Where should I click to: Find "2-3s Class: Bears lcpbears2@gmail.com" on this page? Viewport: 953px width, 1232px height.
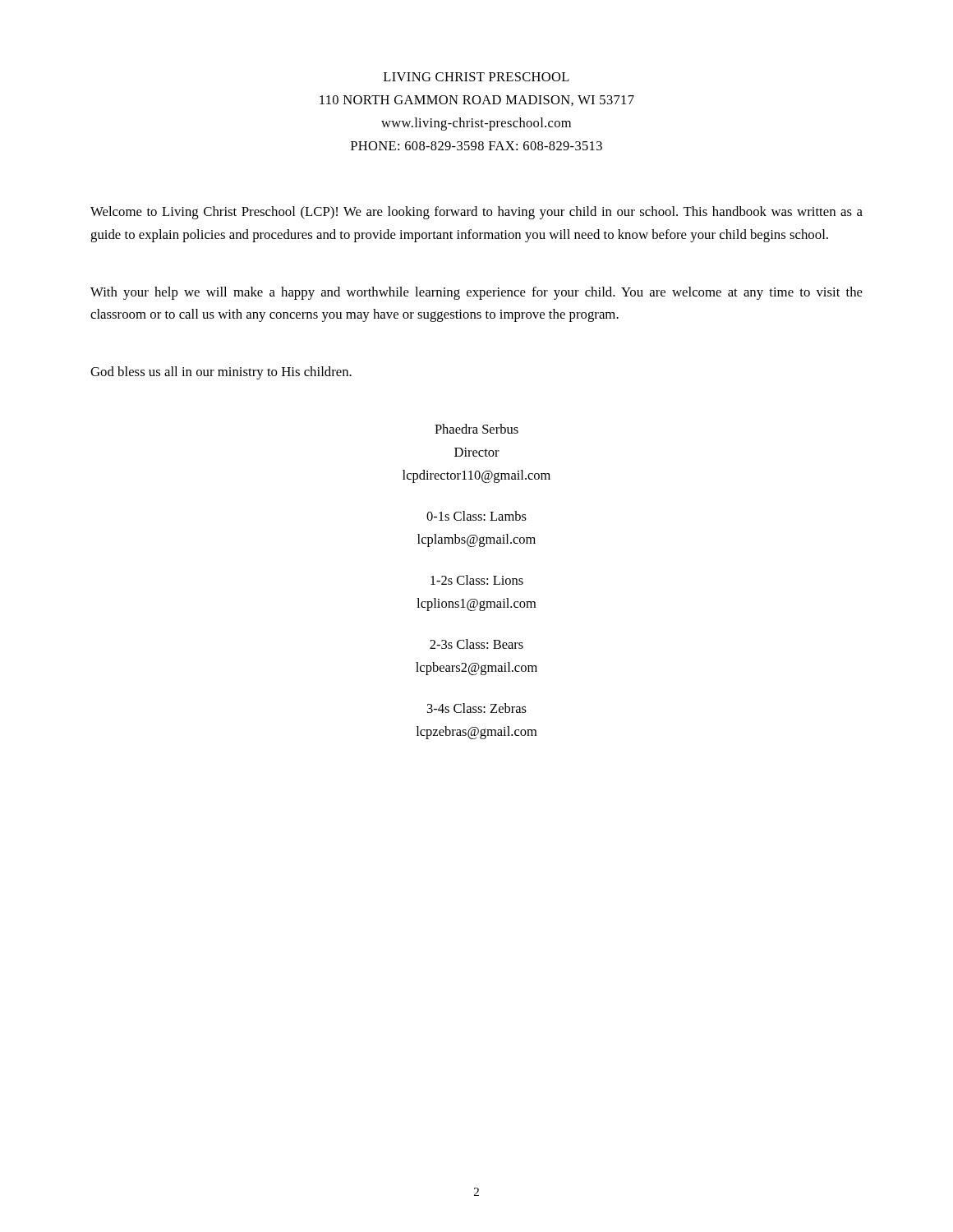(476, 656)
